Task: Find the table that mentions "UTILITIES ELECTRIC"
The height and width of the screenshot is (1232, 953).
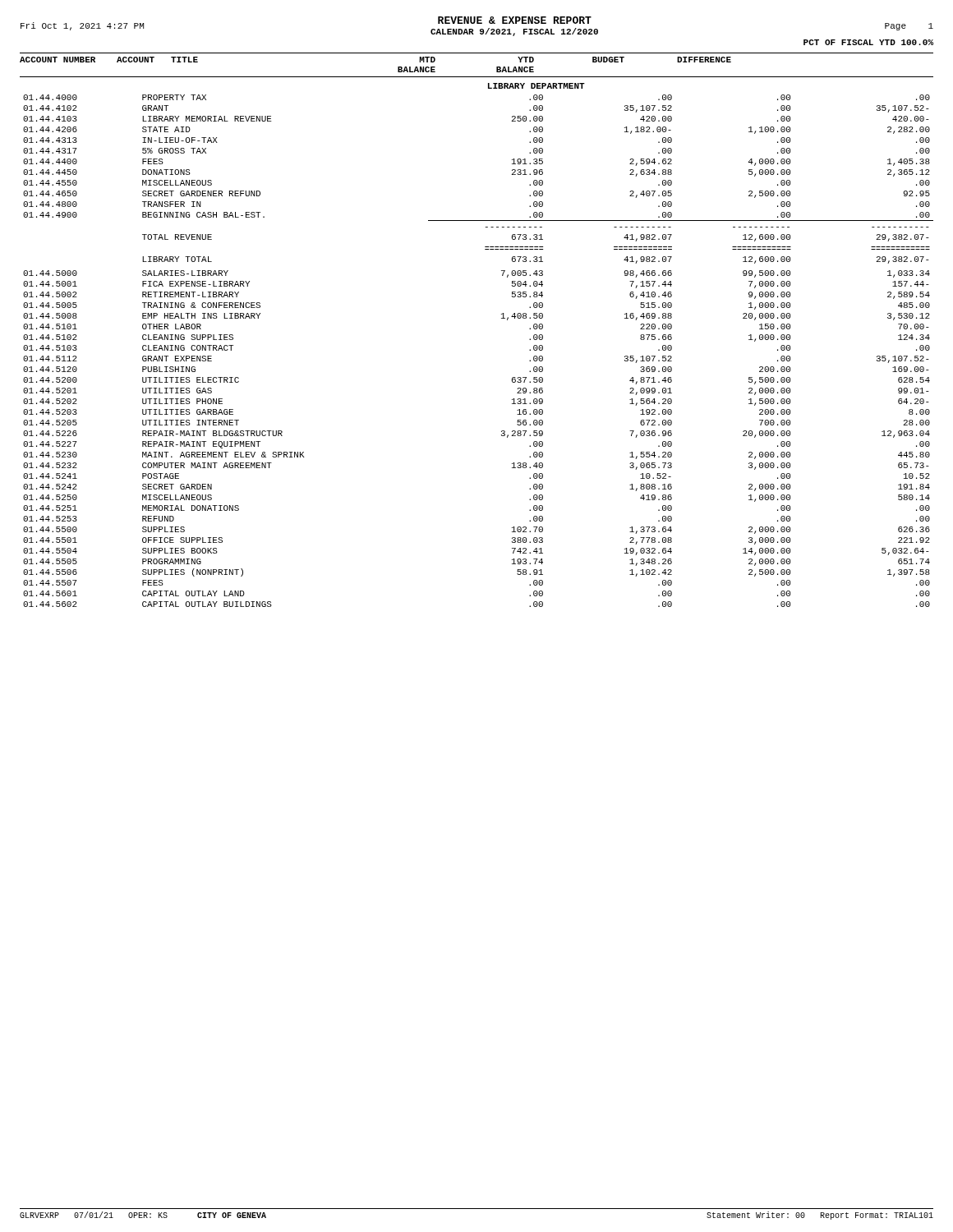Action: 476,344
